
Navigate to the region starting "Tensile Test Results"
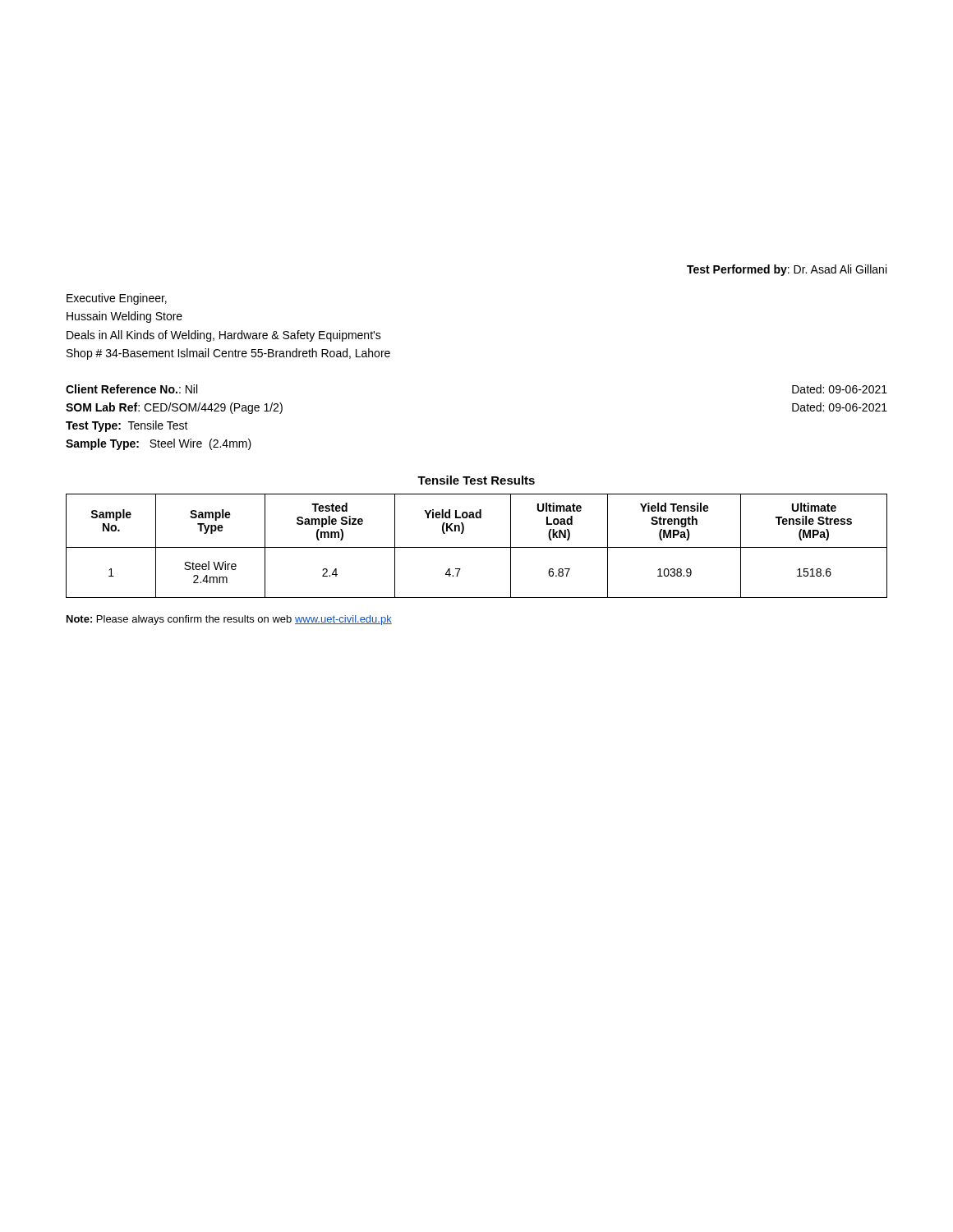pos(476,480)
